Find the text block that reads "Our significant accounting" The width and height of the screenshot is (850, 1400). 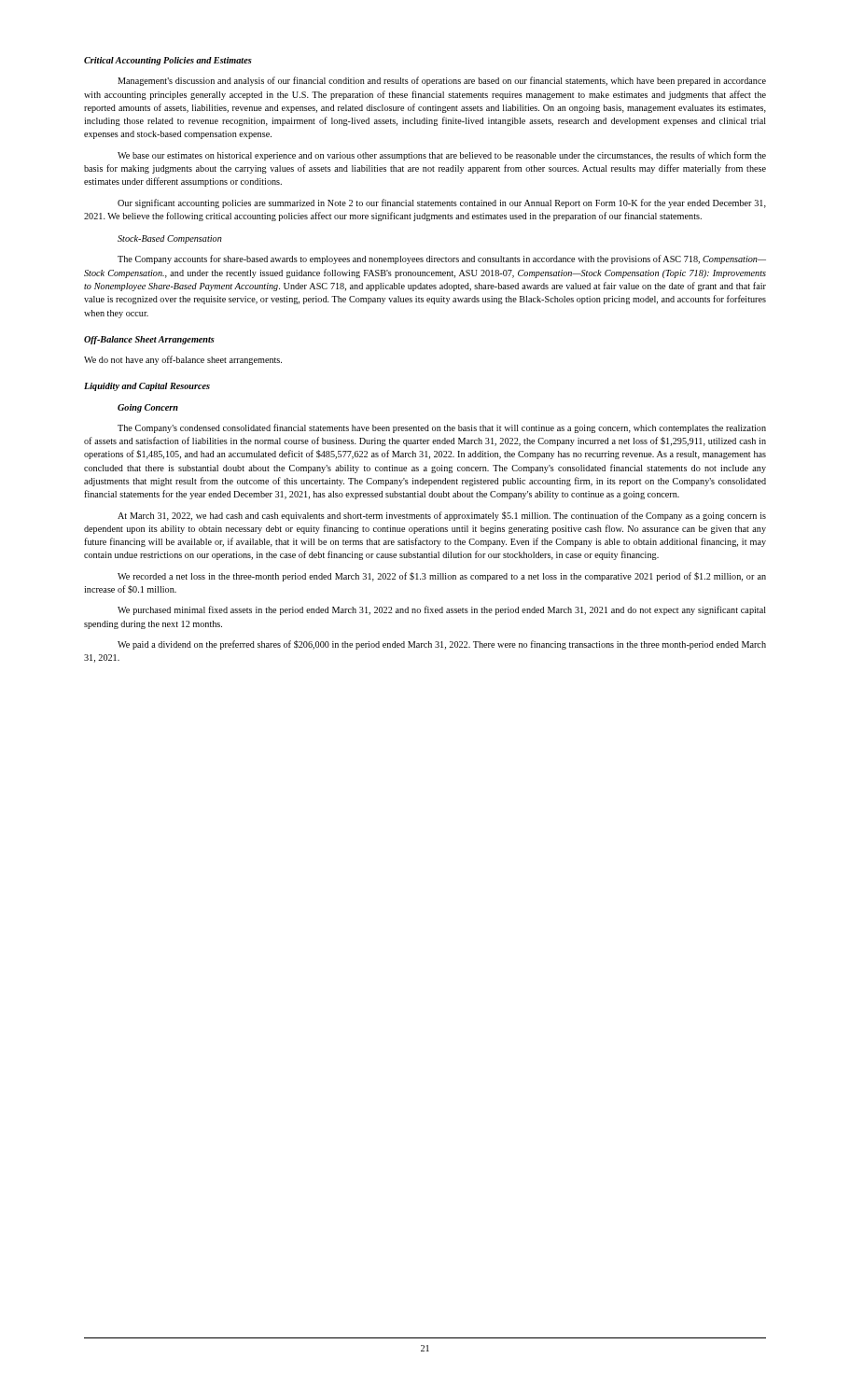click(425, 210)
